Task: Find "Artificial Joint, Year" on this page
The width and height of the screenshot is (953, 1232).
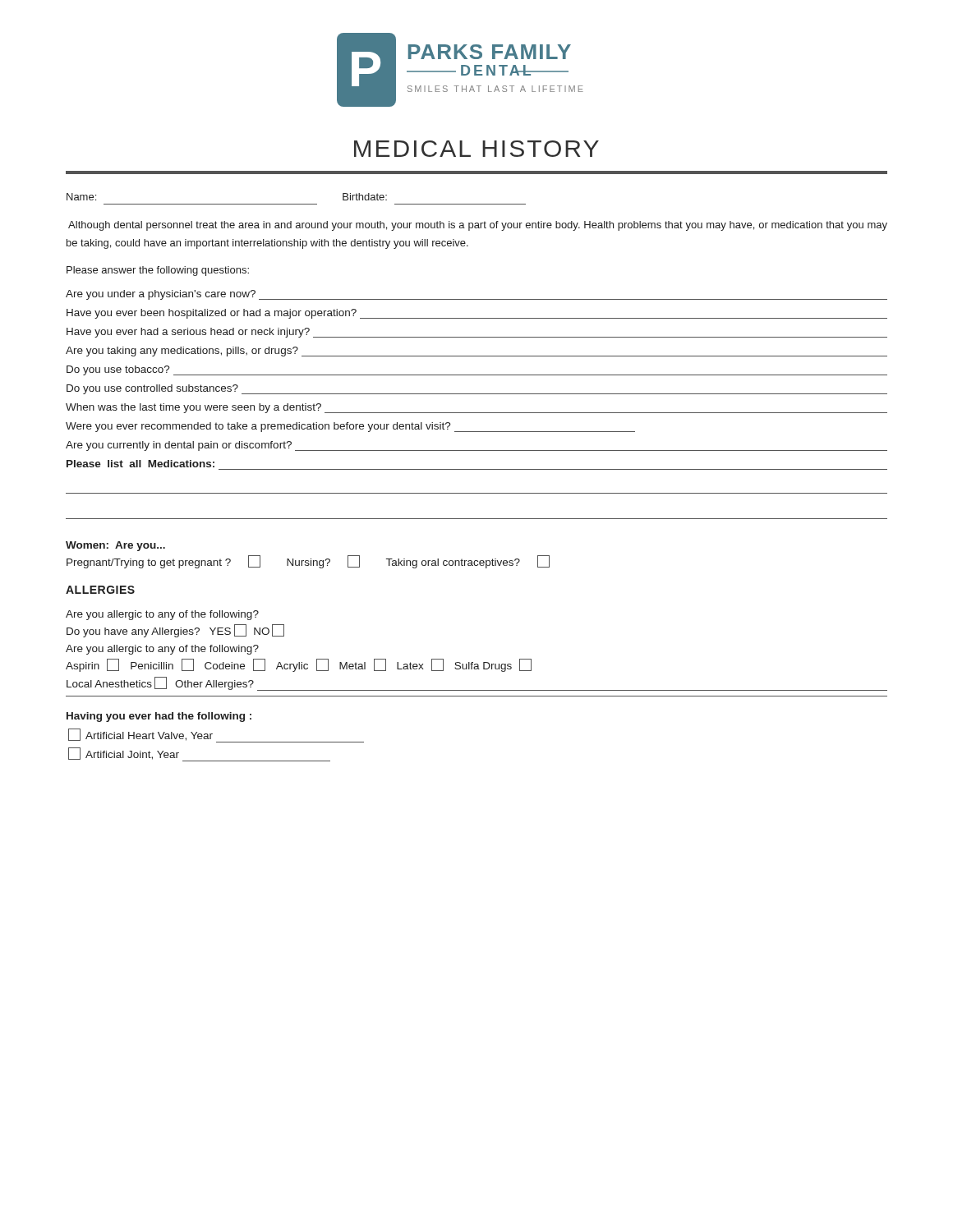Action: pos(199,755)
